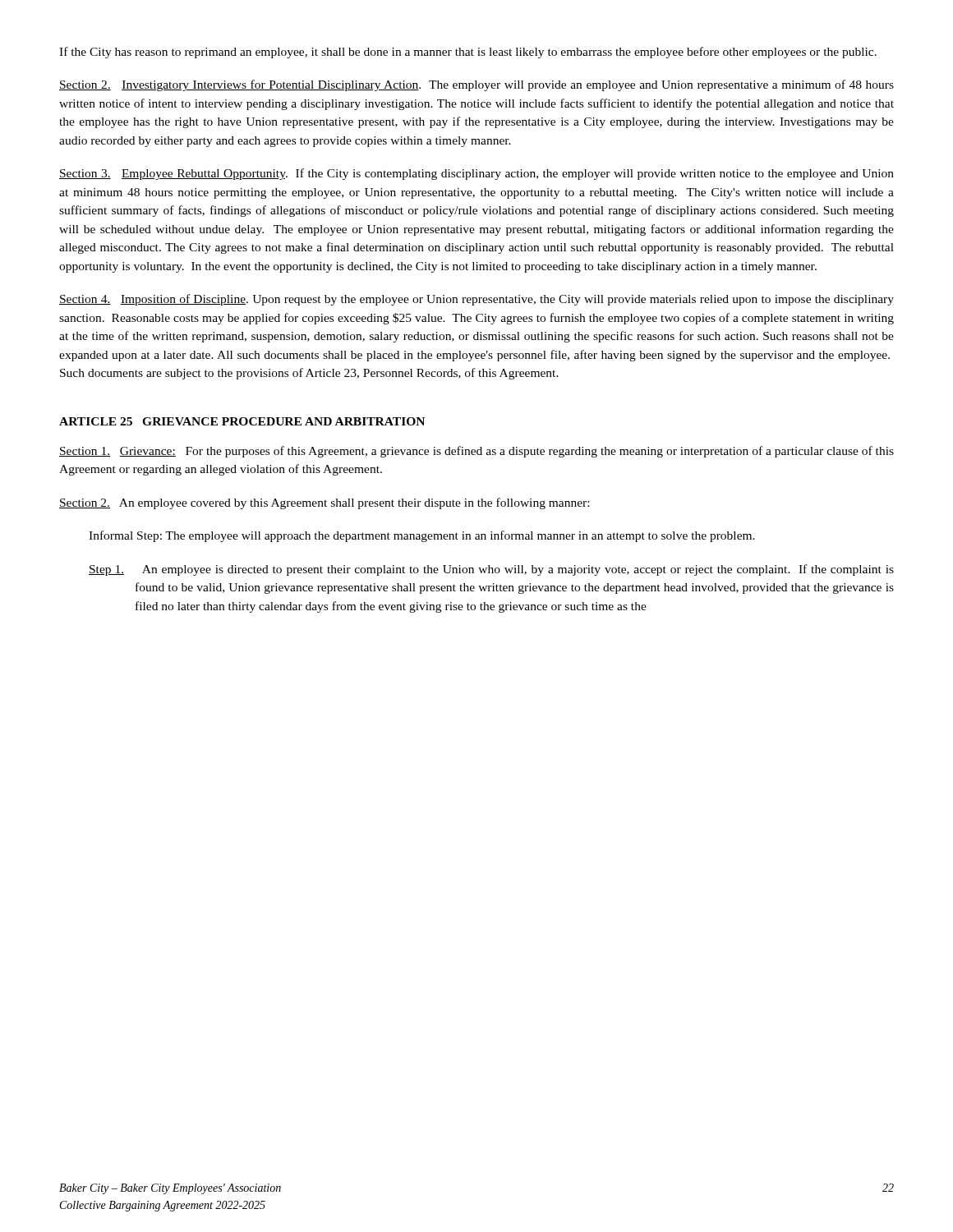
Task: Select the text block starting "Section 2. An employee covered by this Agreement"
Action: pyautogui.click(x=325, y=502)
